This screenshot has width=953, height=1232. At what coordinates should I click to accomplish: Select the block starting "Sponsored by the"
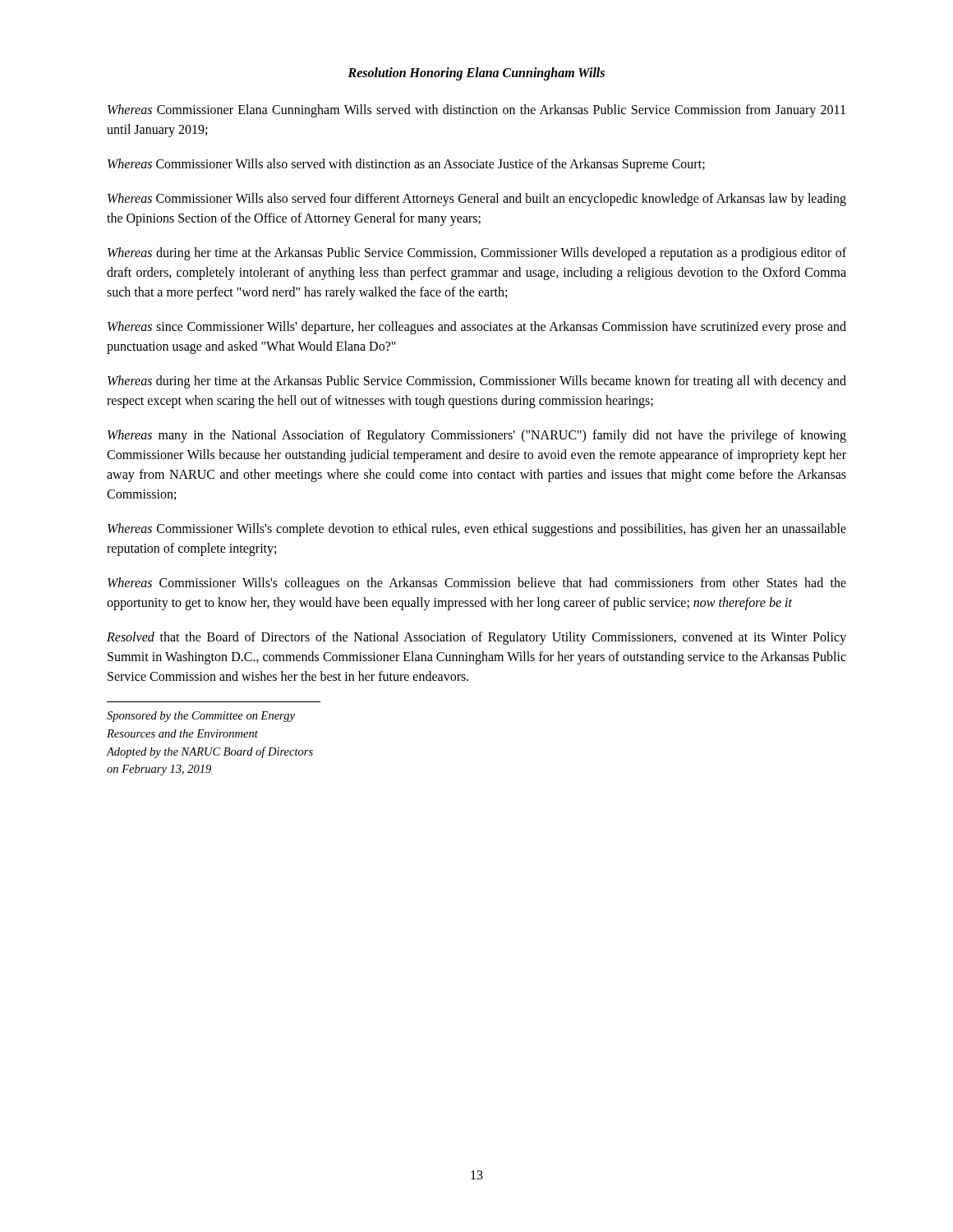tap(214, 743)
